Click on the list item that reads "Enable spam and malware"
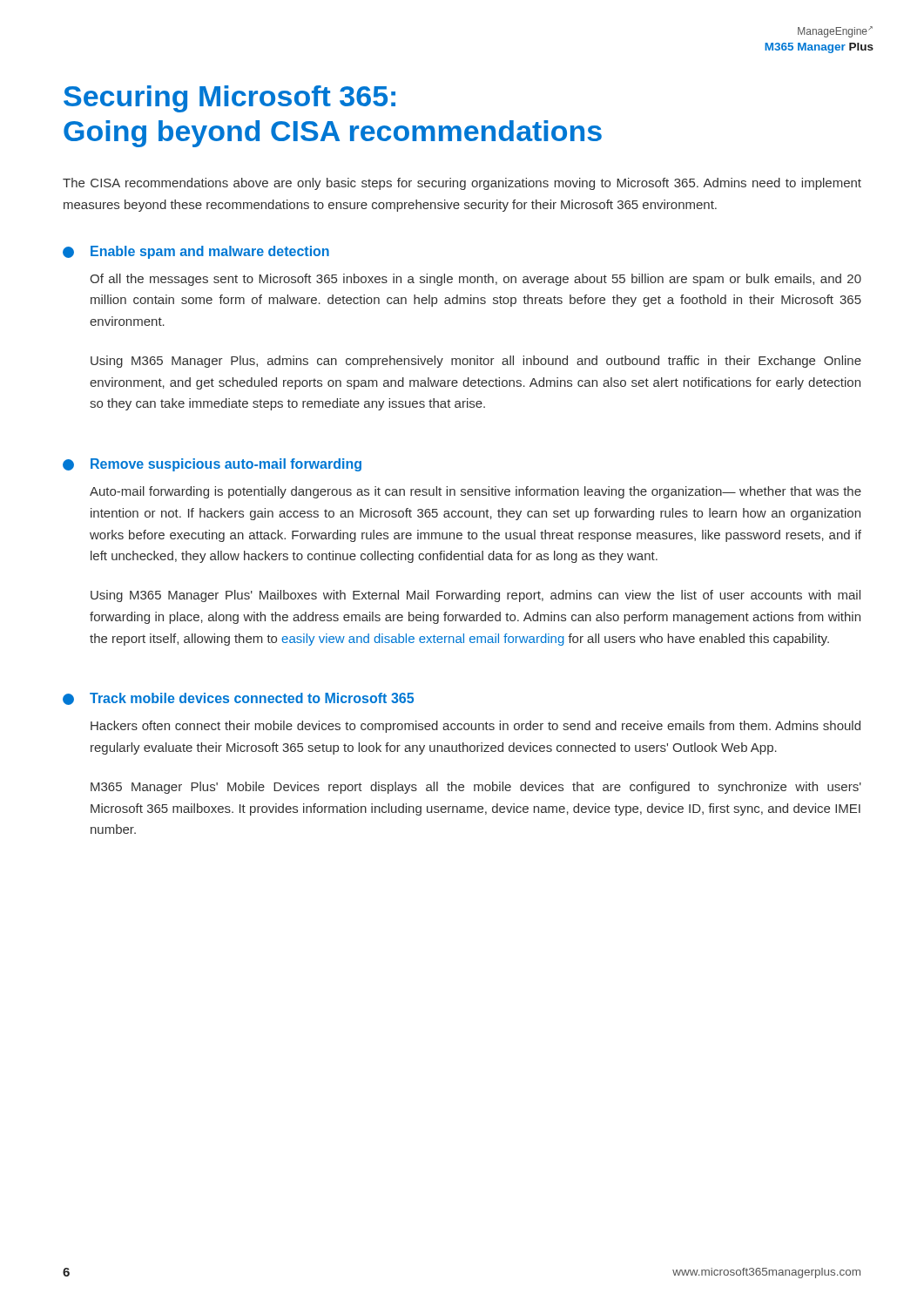Screen dimensions: 1307x924 point(196,252)
